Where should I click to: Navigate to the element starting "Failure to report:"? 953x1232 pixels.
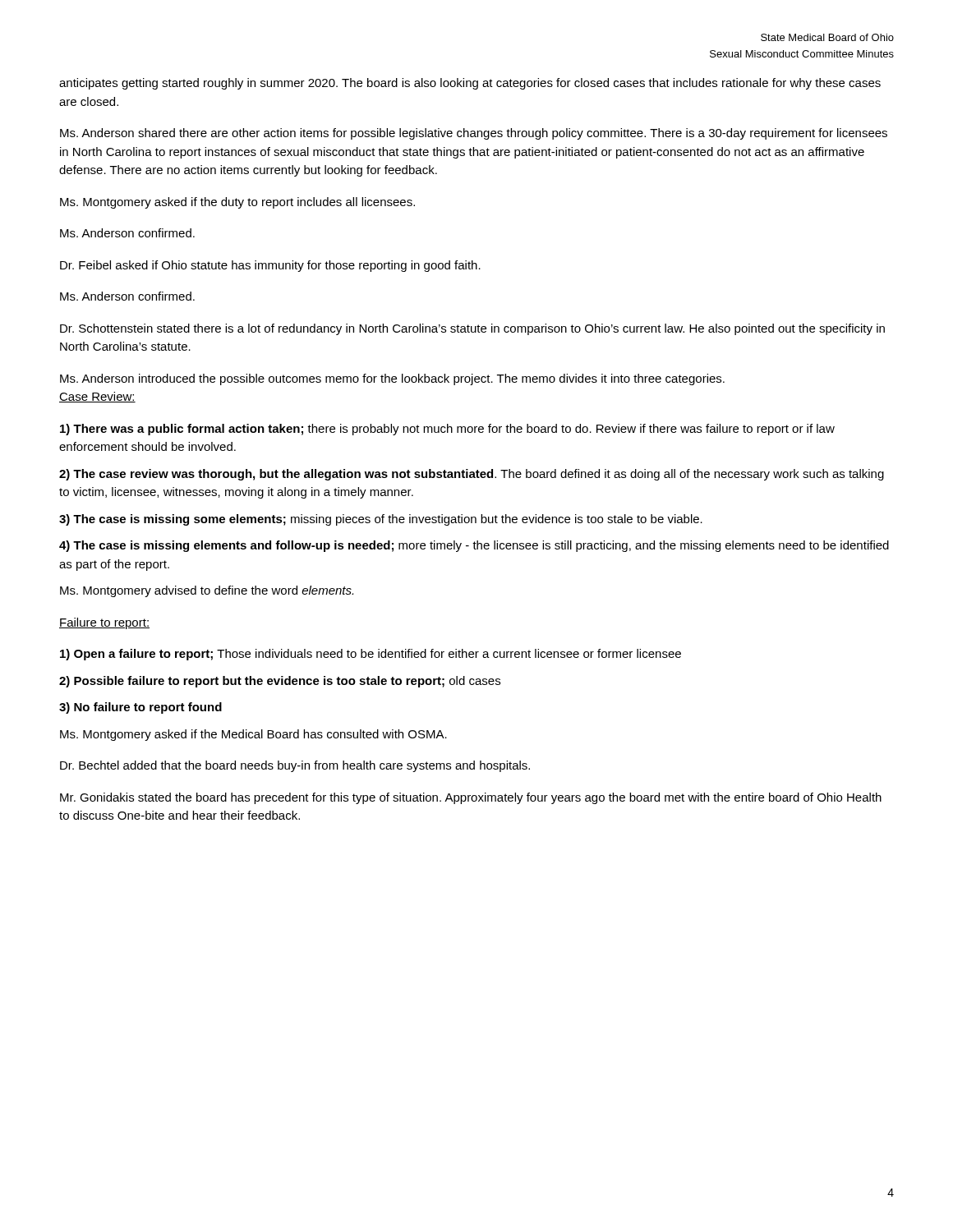pyautogui.click(x=104, y=623)
